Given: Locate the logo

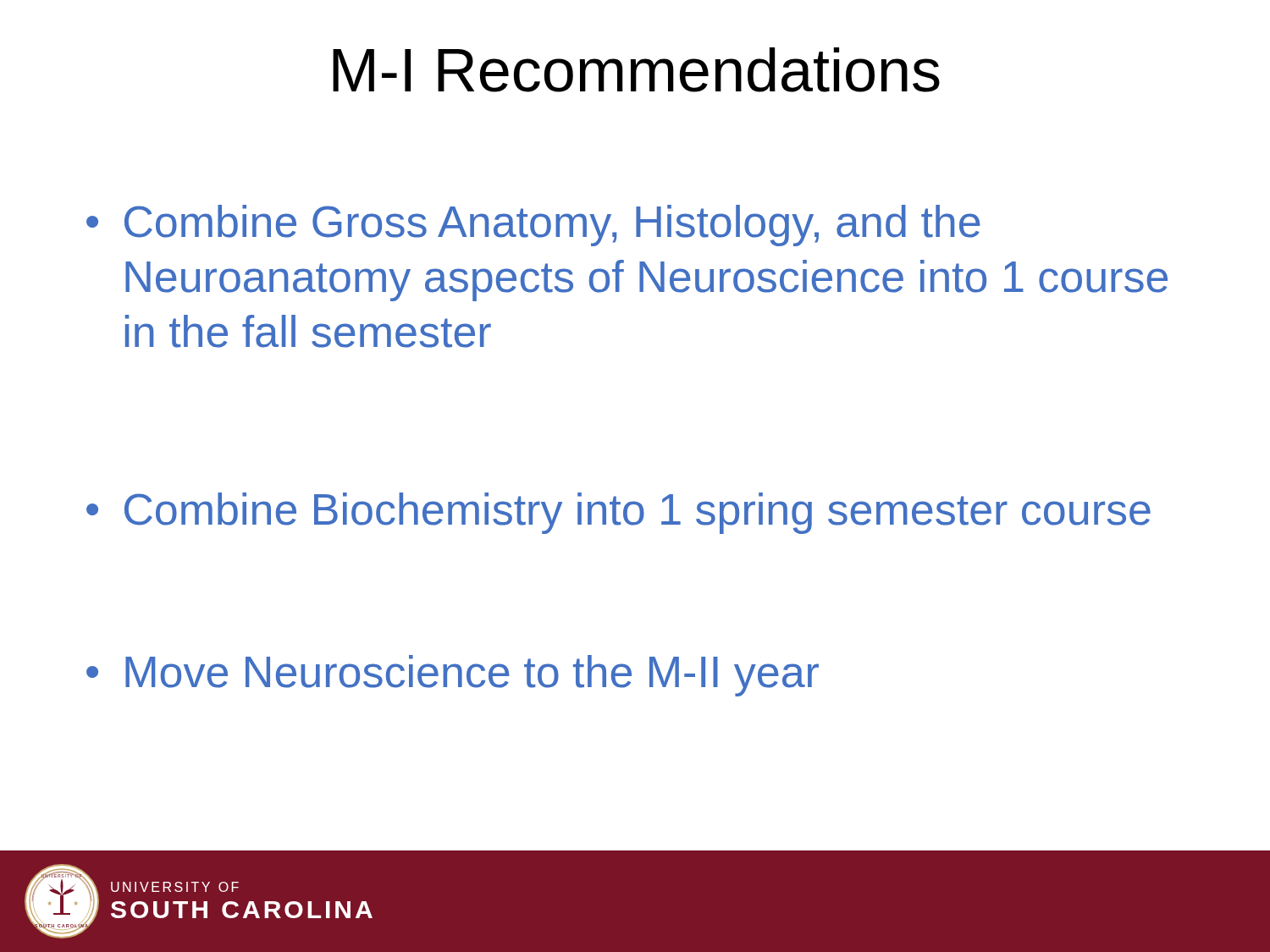Looking at the screenshot, I should coord(200,901).
